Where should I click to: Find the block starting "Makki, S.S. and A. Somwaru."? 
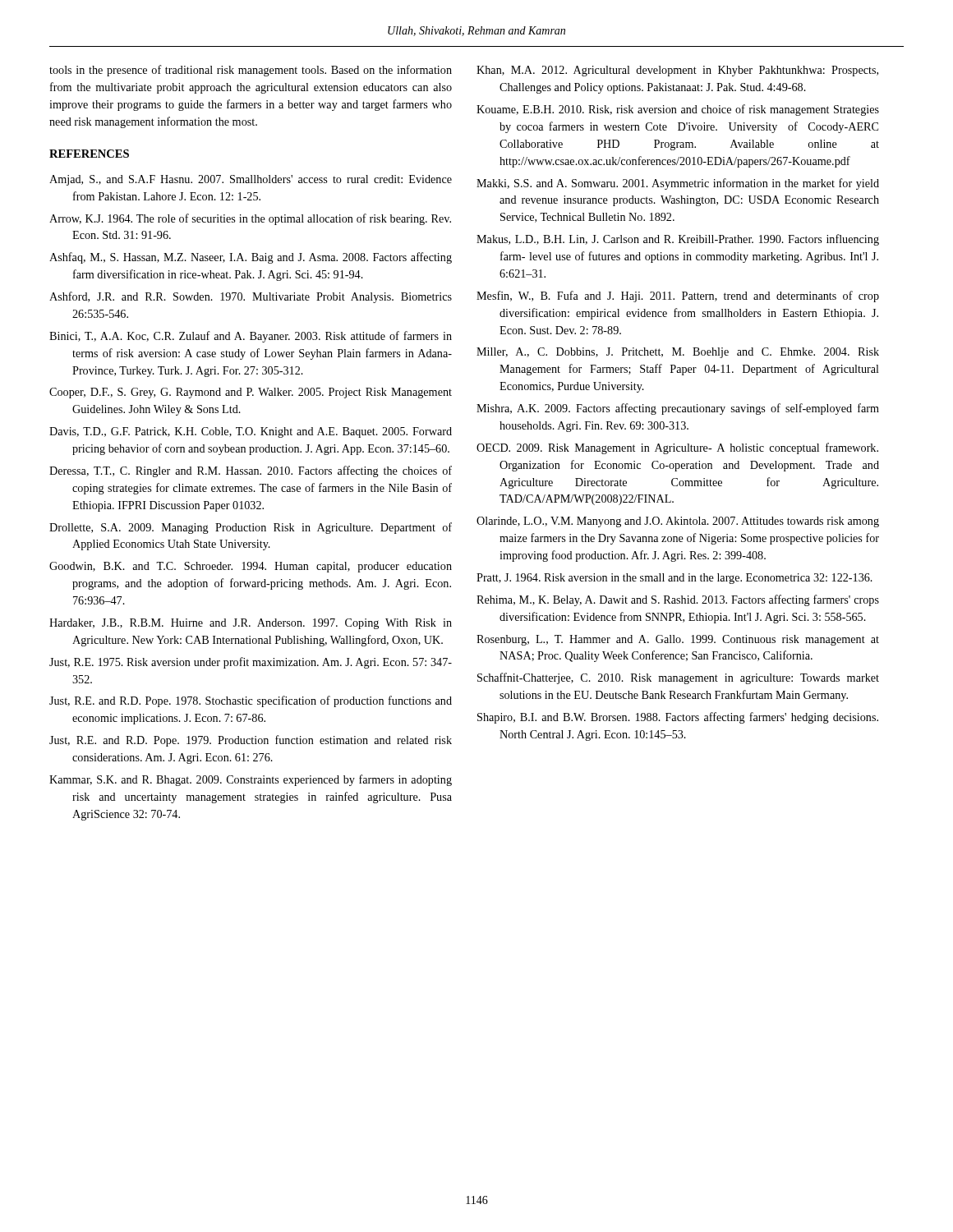coord(678,200)
